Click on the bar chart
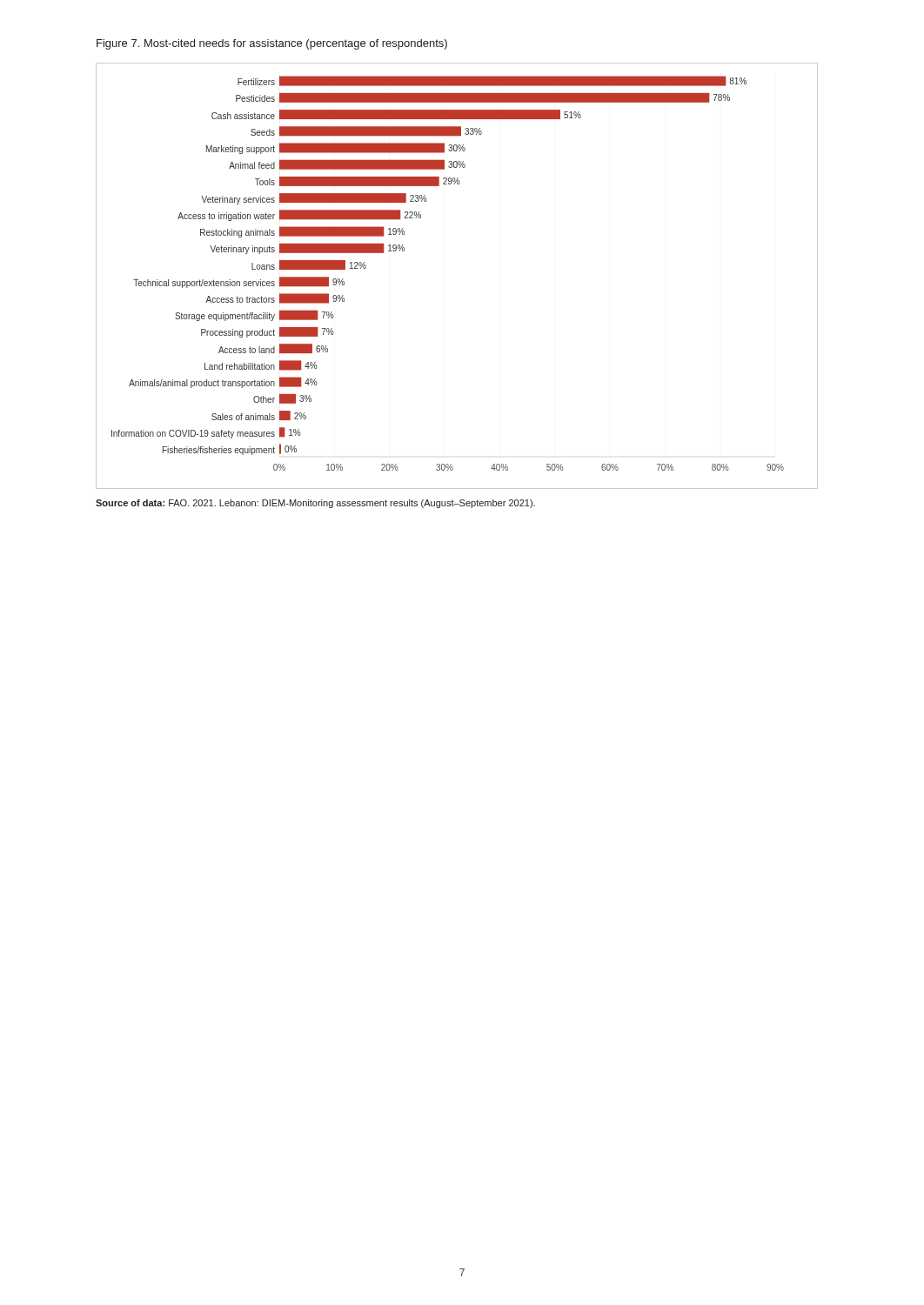 457,276
